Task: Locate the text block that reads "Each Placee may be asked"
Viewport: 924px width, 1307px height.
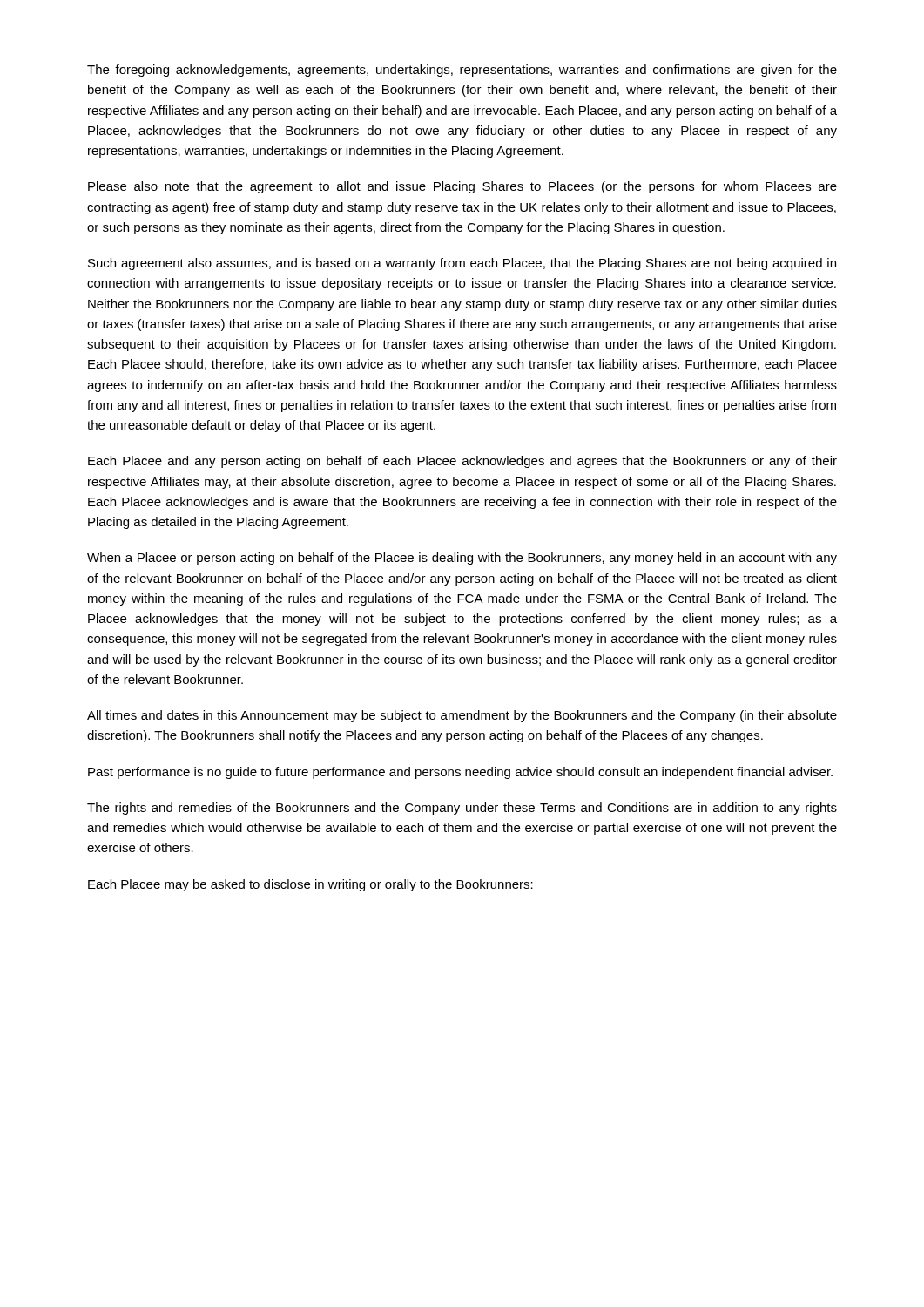Action: pos(310,884)
